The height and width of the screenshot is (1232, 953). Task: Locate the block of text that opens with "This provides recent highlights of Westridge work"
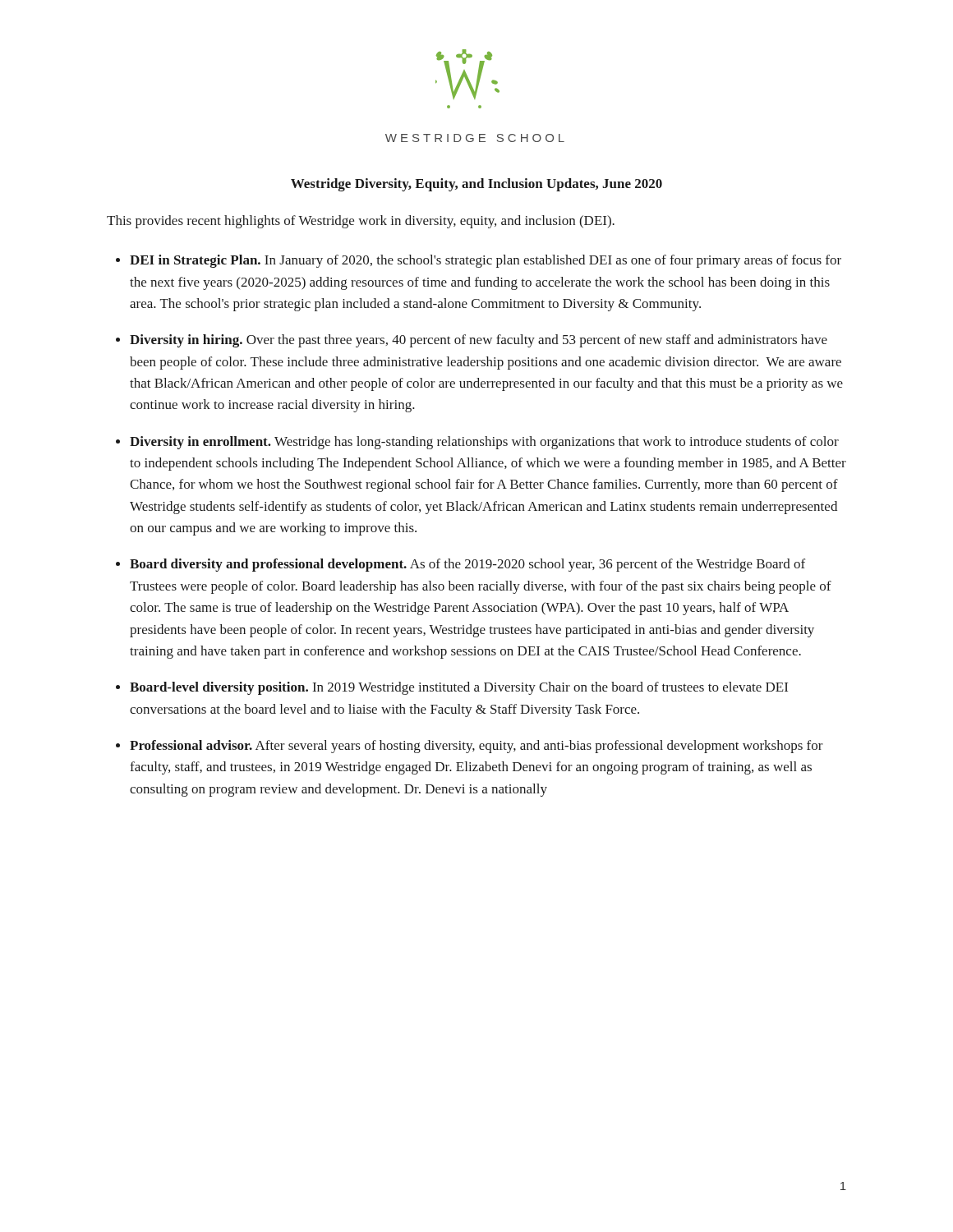(x=361, y=221)
